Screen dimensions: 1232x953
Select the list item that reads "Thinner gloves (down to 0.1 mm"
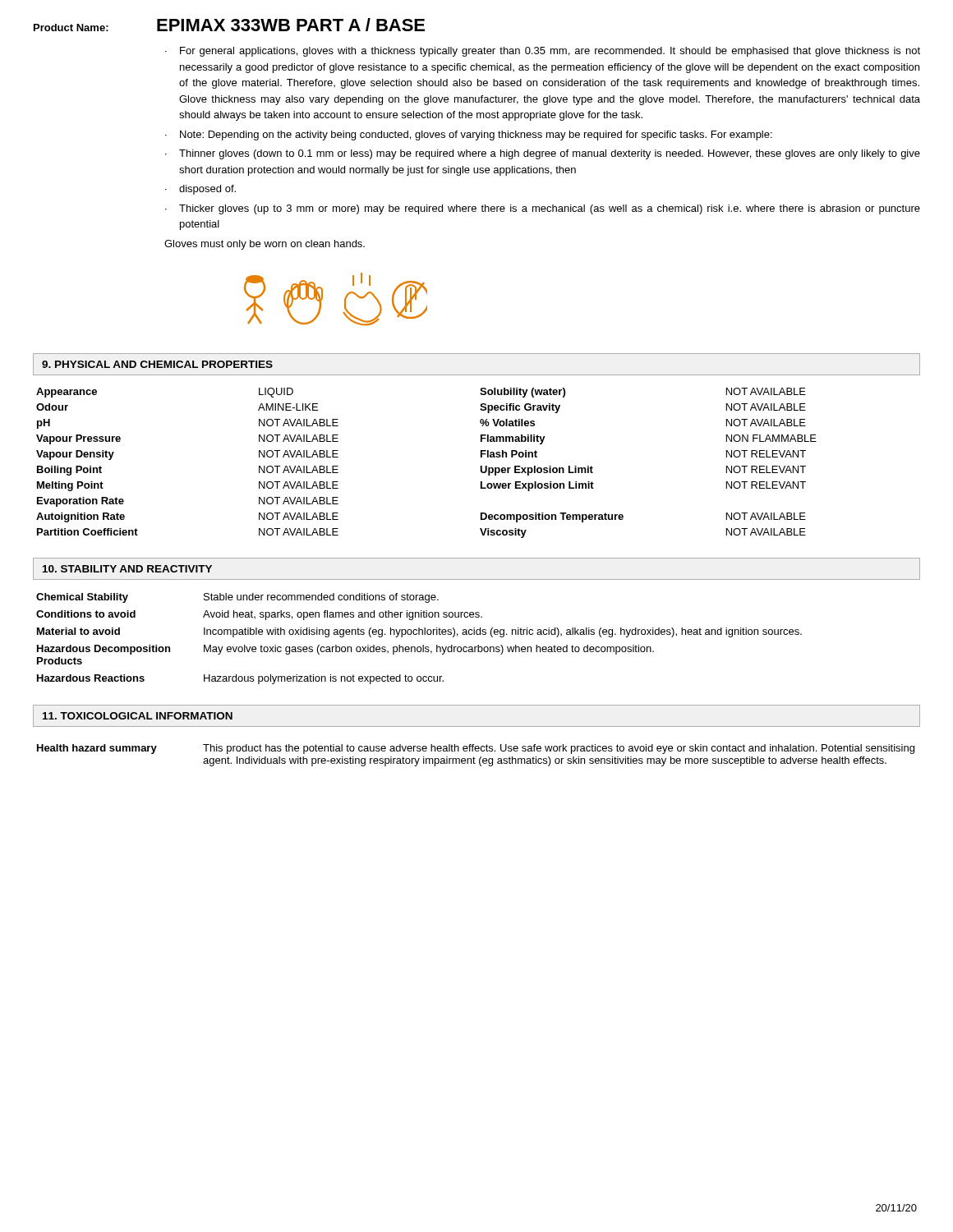pyautogui.click(x=550, y=161)
